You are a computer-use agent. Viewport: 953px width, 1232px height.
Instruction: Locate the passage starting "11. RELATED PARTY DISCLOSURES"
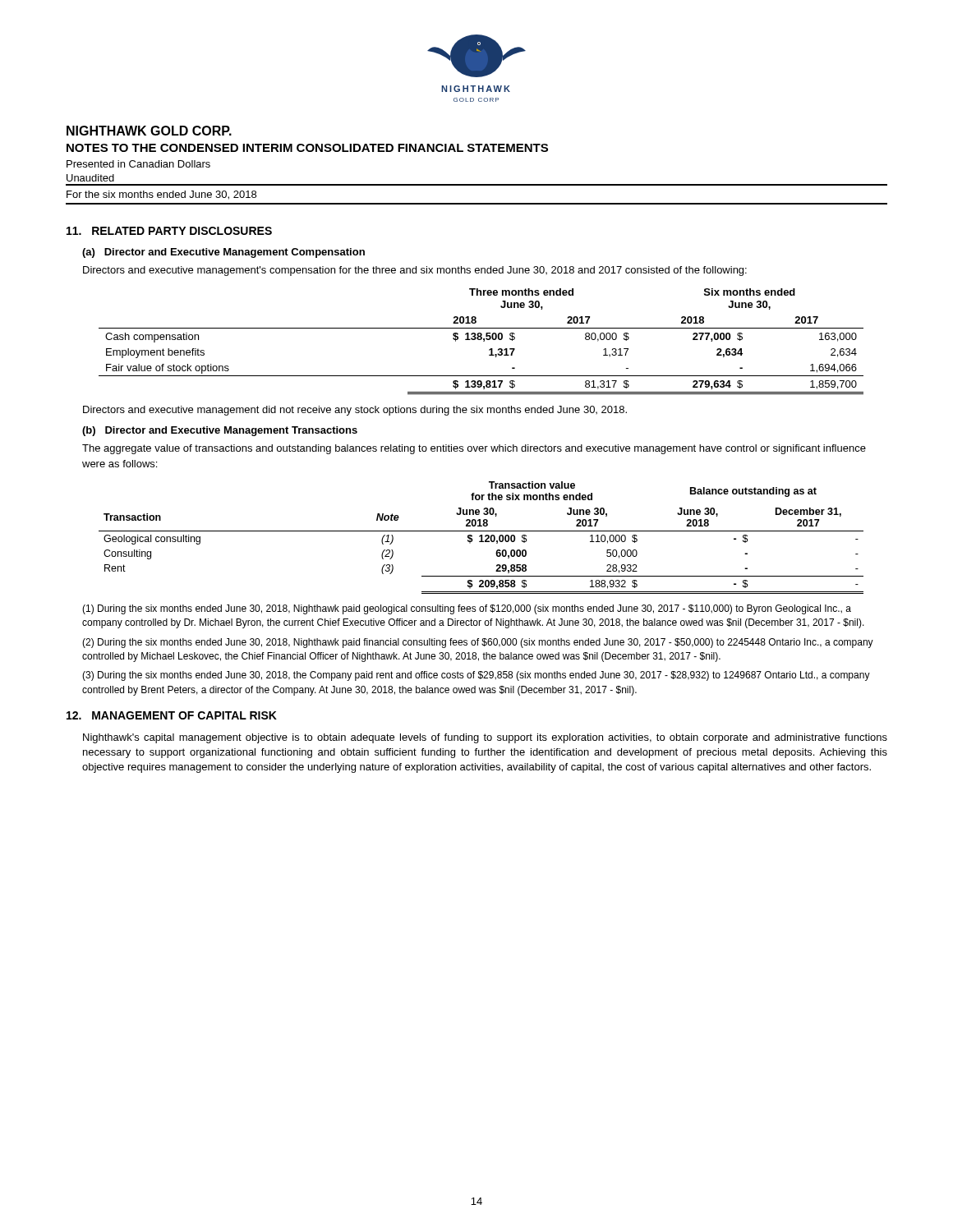click(169, 231)
